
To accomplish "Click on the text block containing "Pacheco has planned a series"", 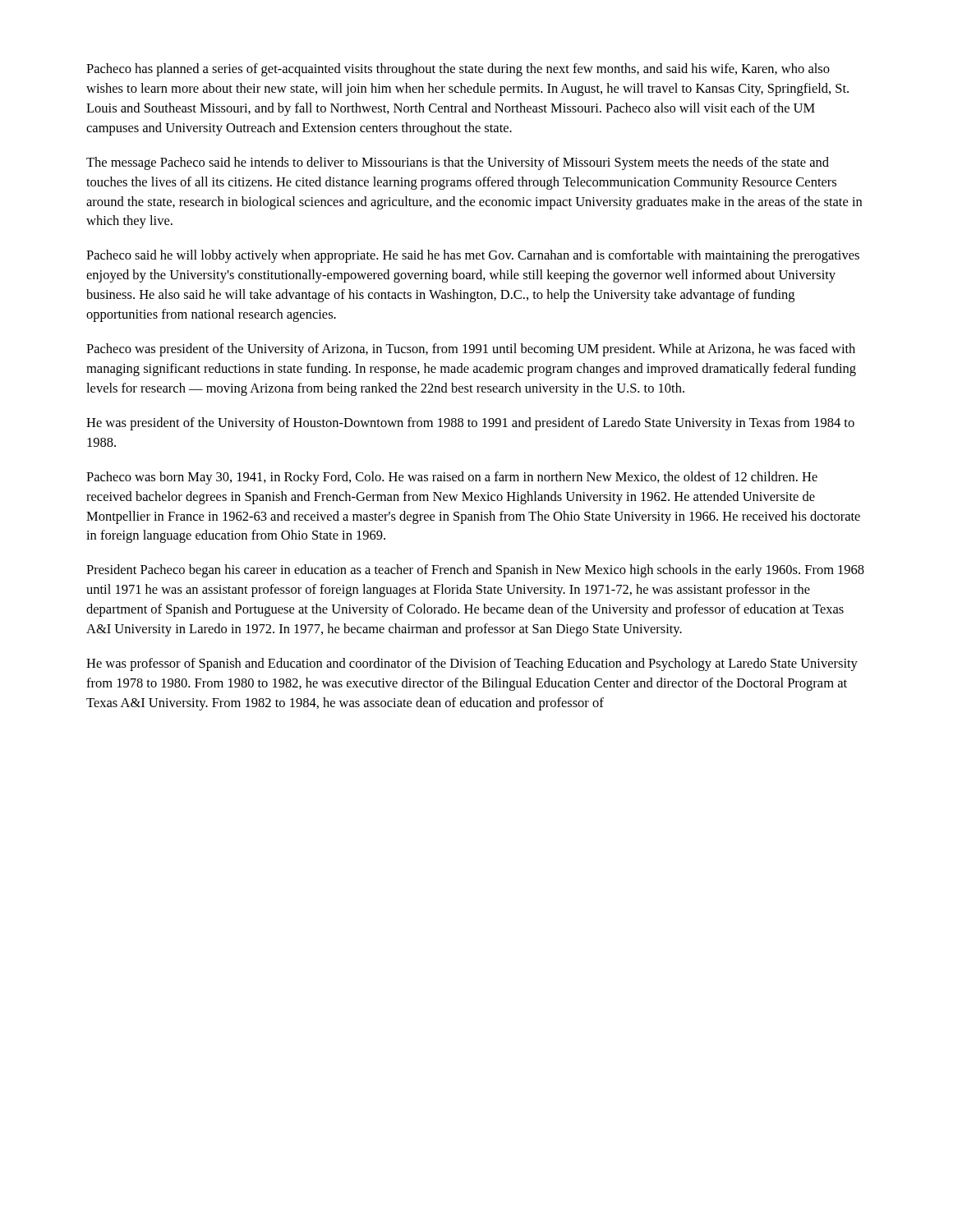I will tap(468, 98).
